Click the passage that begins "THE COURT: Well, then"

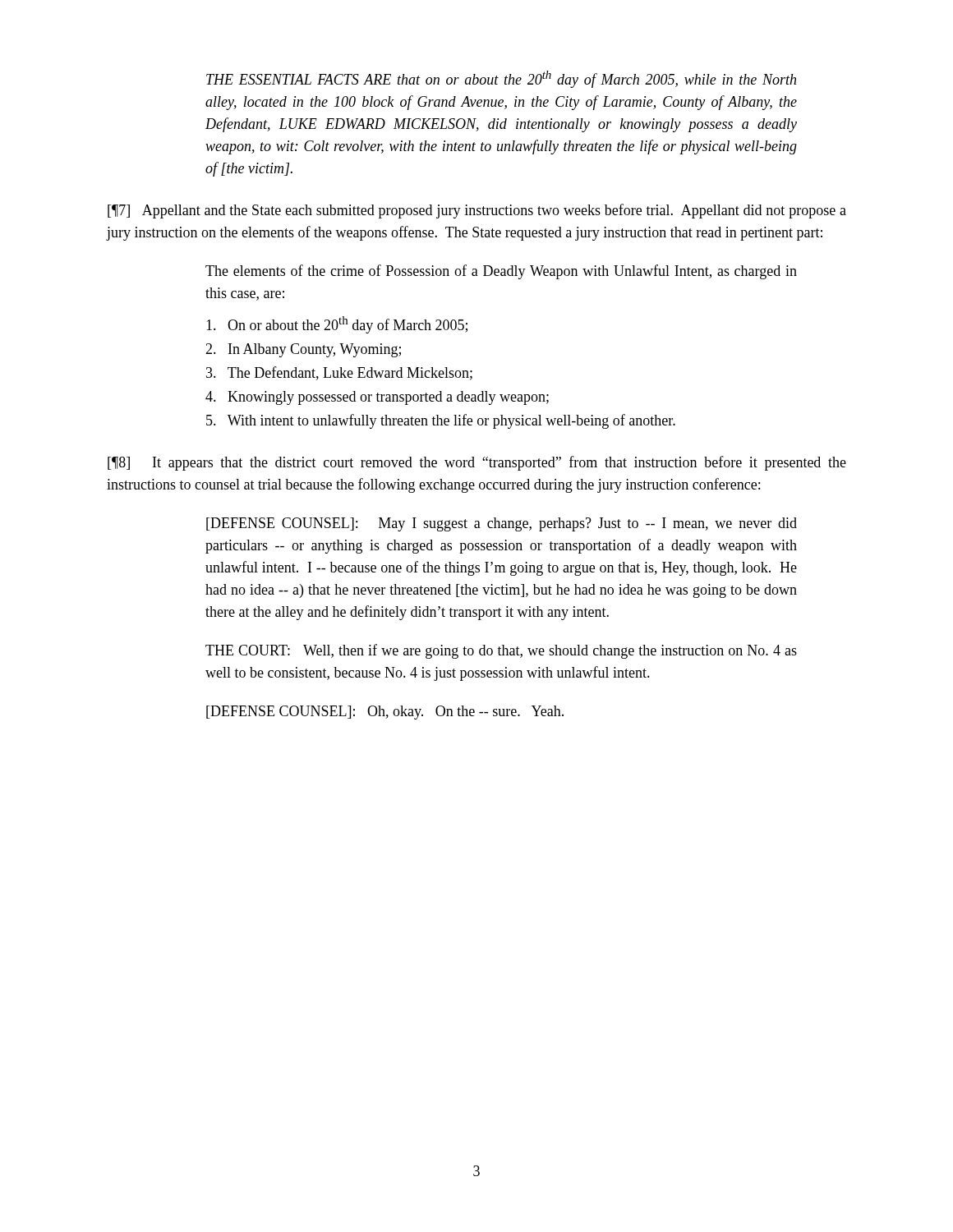click(501, 662)
